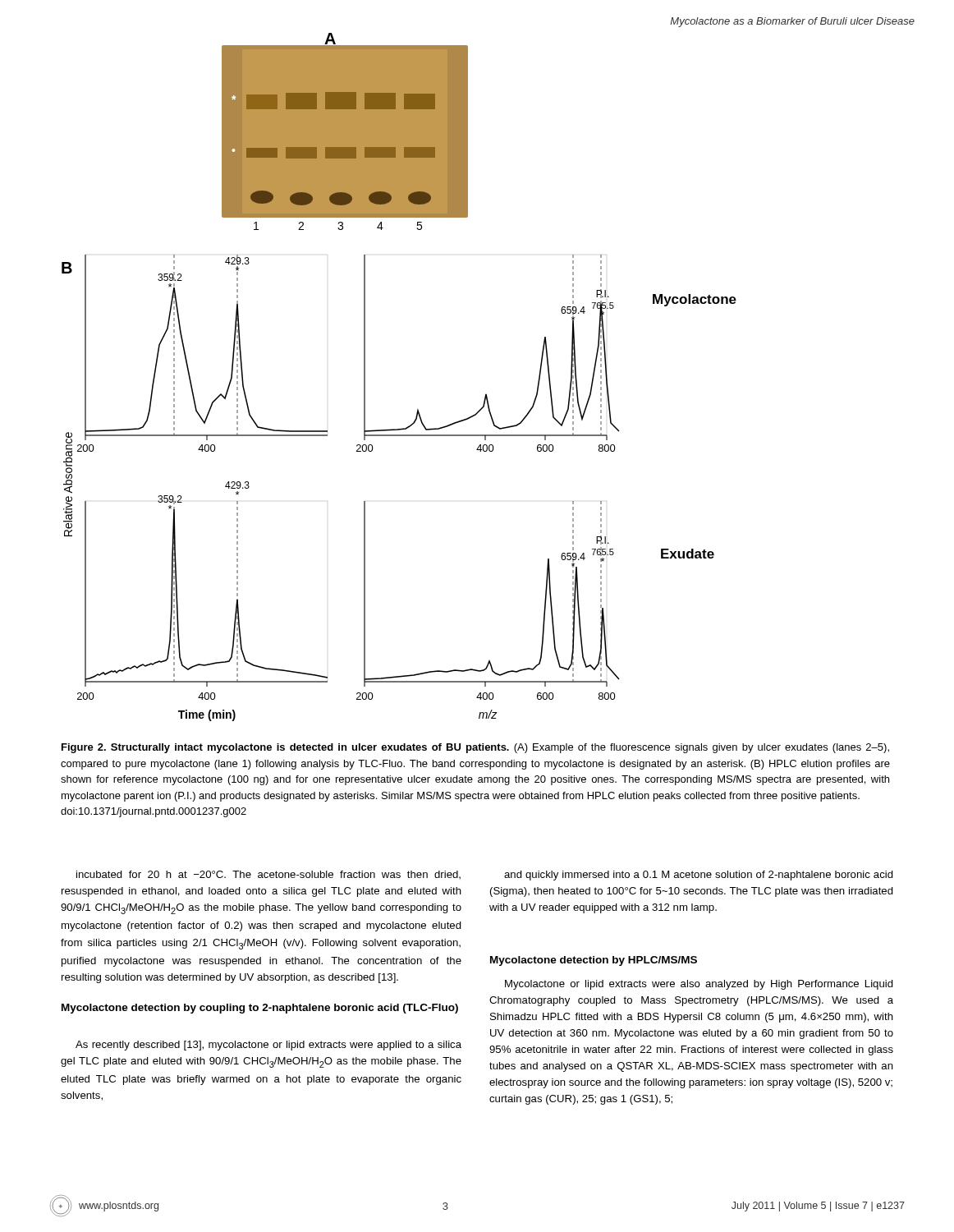Point to the passage starting "Figure 2. Structurally intact mycolactone is"
The height and width of the screenshot is (1232, 954).
tap(475, 779)
